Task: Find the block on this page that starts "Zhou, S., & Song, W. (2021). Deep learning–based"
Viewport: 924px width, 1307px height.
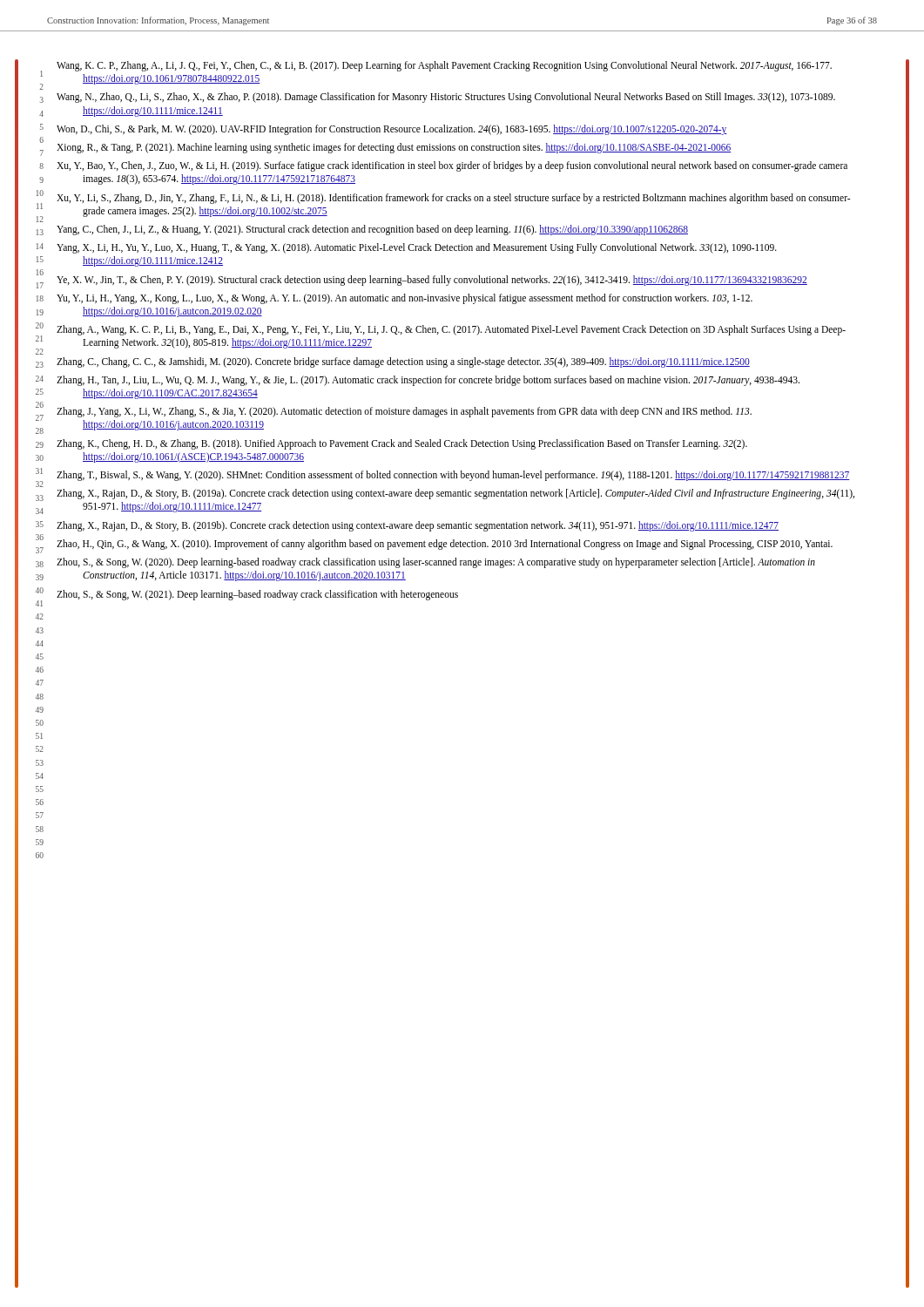Action: tap(257, 594)
